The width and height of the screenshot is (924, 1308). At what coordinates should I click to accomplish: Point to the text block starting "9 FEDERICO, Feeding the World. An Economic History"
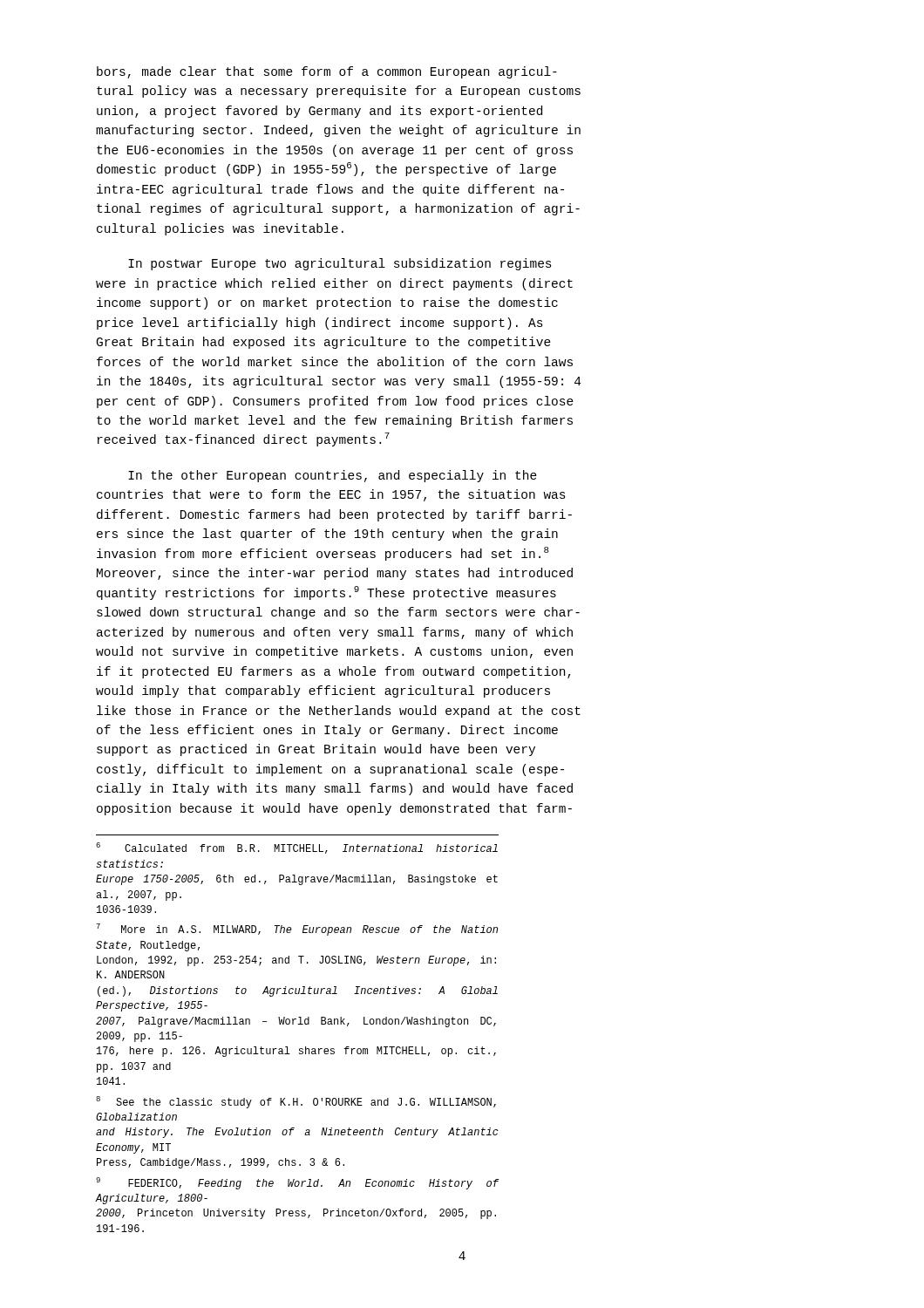pos(297,1206)
